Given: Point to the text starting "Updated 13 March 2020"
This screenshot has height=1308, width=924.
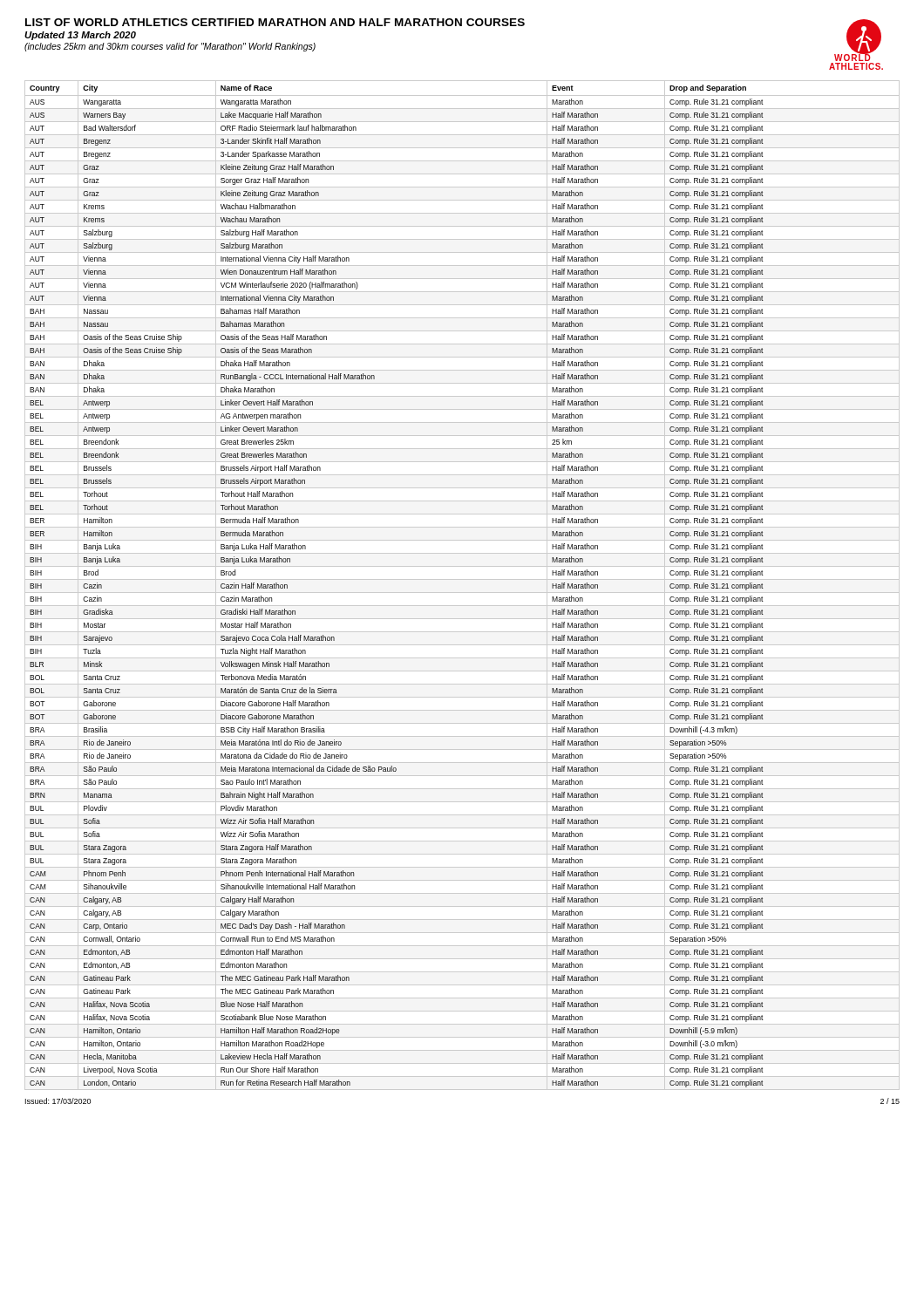Looking at the screenshot, I should point(80,35).
